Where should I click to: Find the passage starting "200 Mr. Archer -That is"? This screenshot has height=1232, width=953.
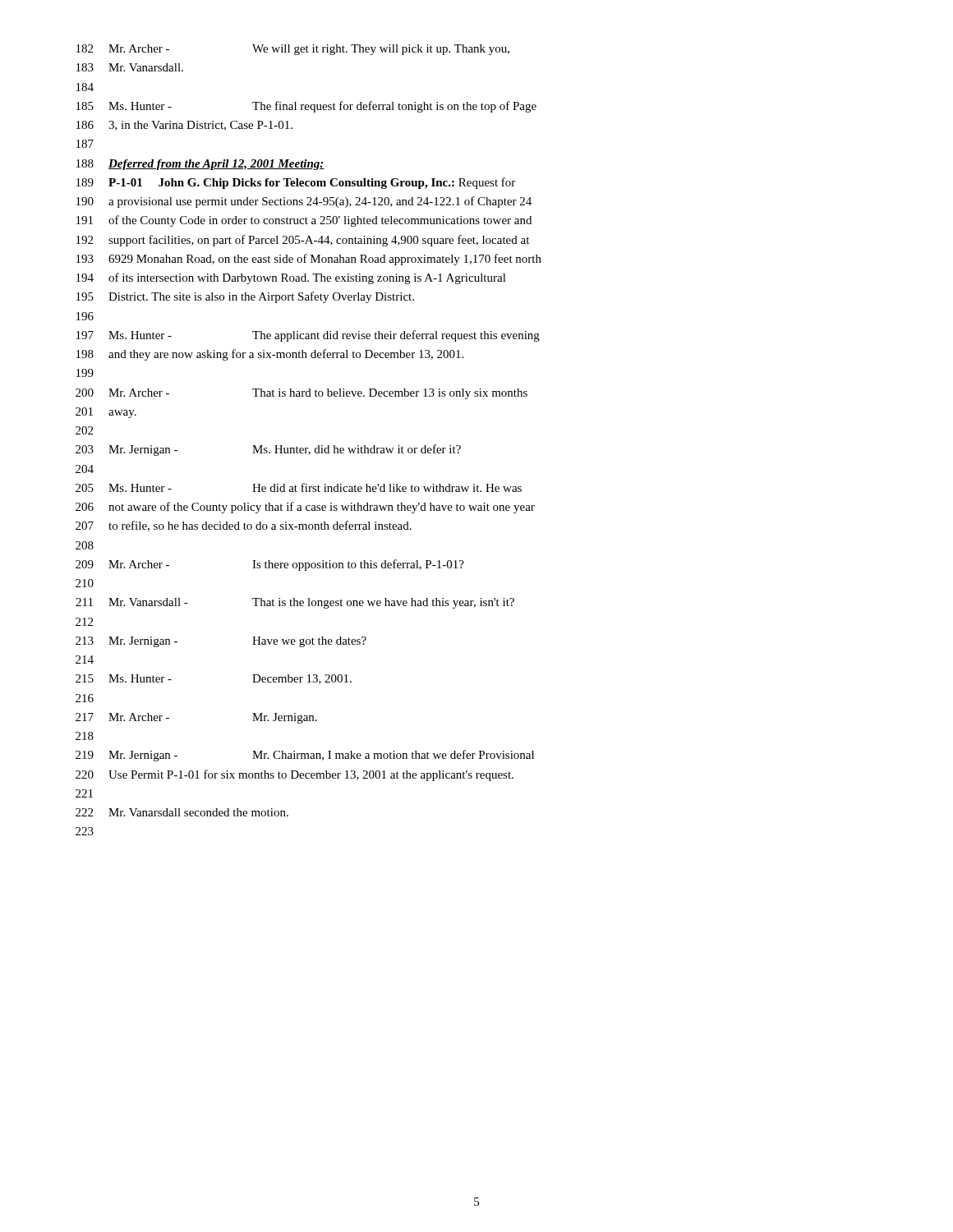pos(476,393)
